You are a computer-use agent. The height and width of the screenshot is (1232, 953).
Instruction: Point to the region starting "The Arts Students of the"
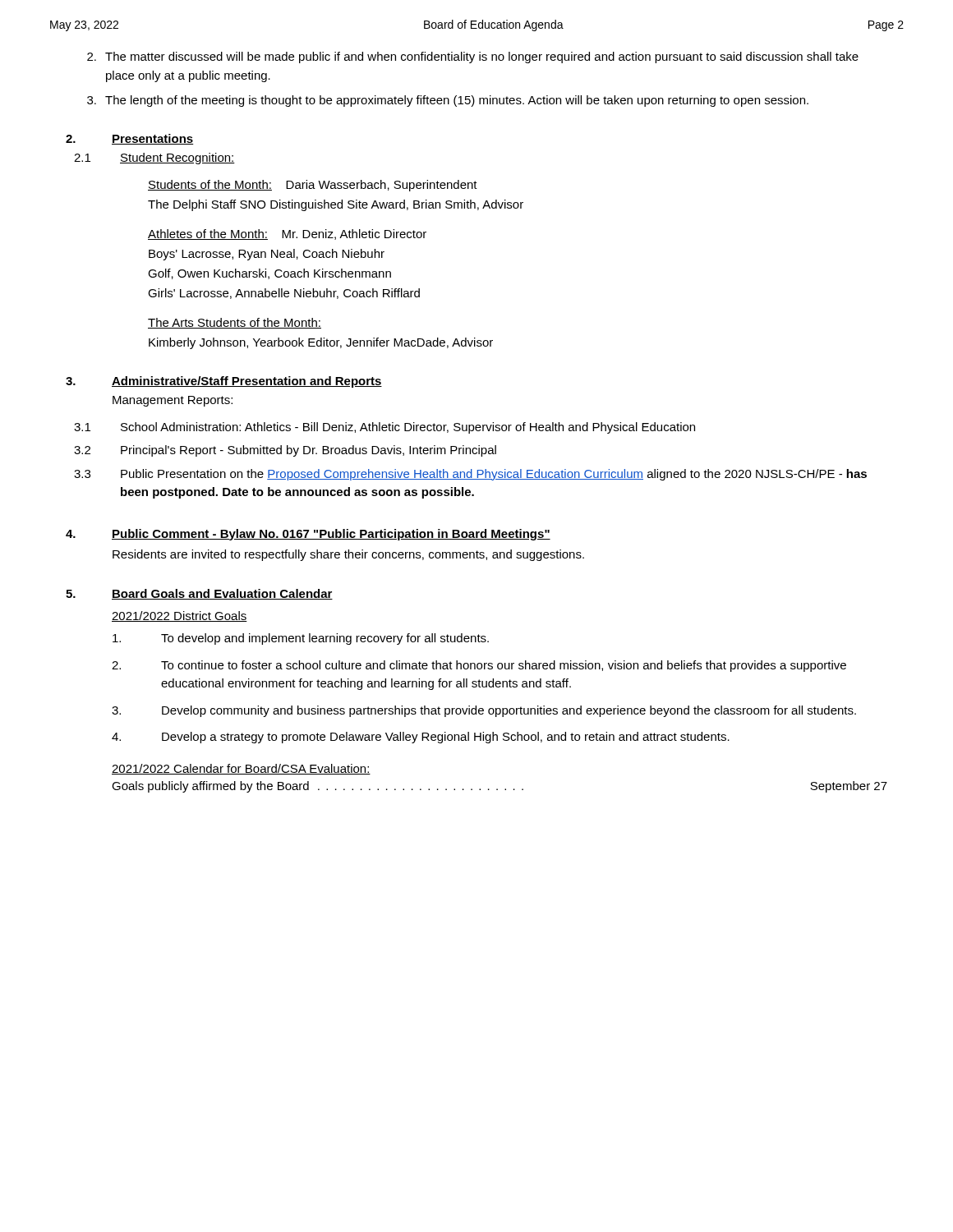(320, 332)
